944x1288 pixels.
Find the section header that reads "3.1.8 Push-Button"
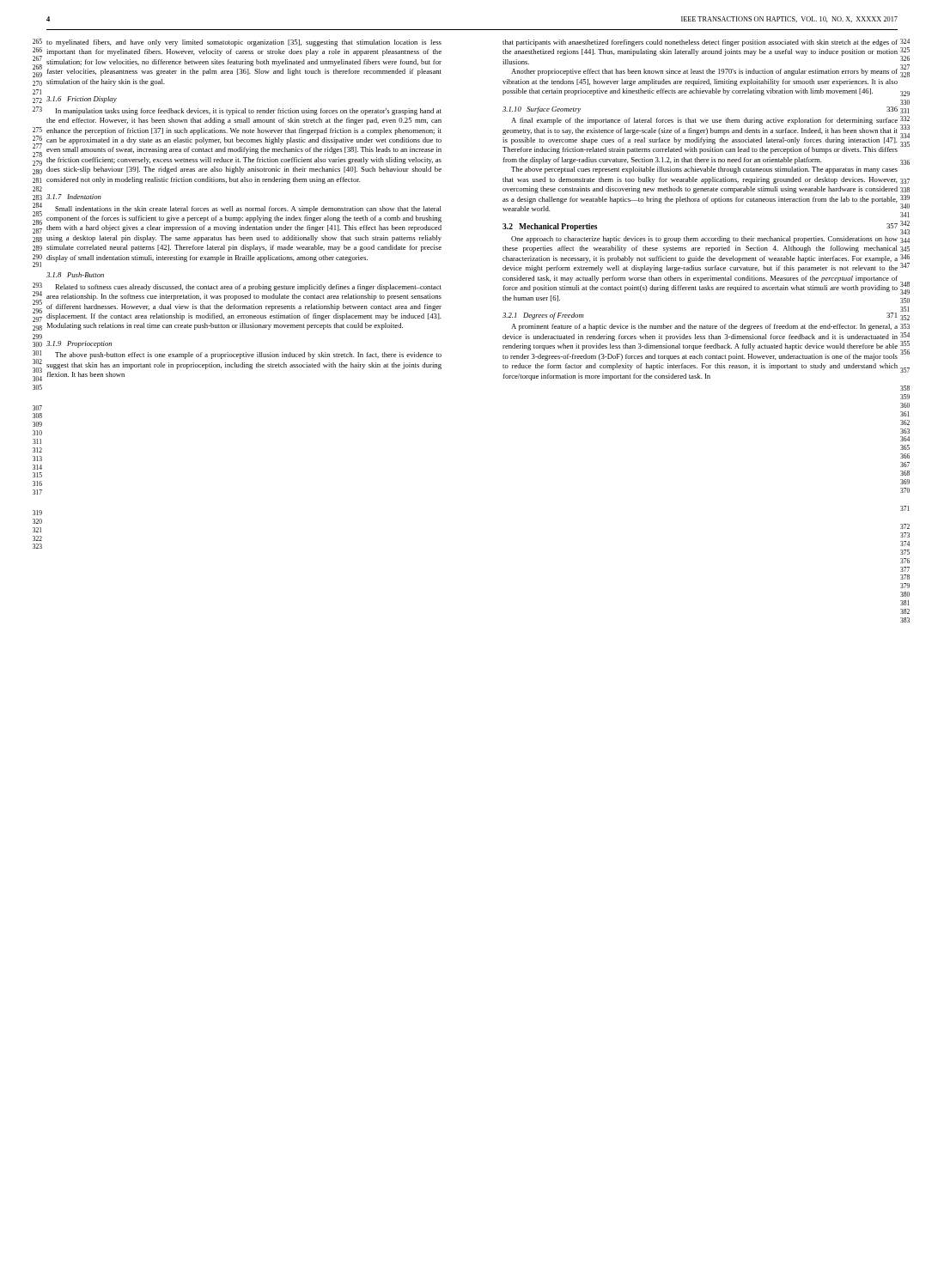(x=244, y=276)
